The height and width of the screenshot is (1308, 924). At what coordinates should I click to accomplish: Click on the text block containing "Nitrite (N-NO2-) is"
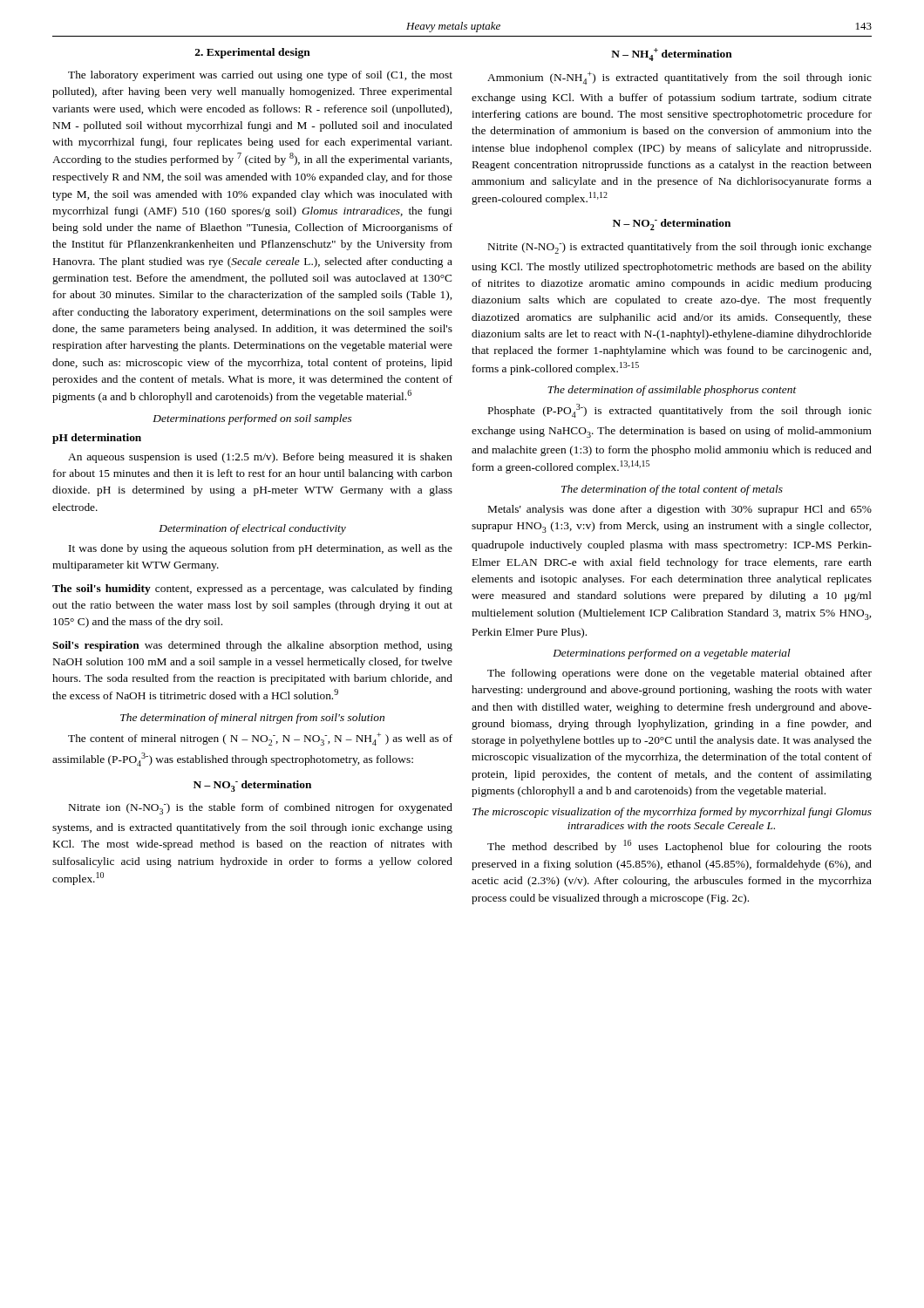click(672, 307)
